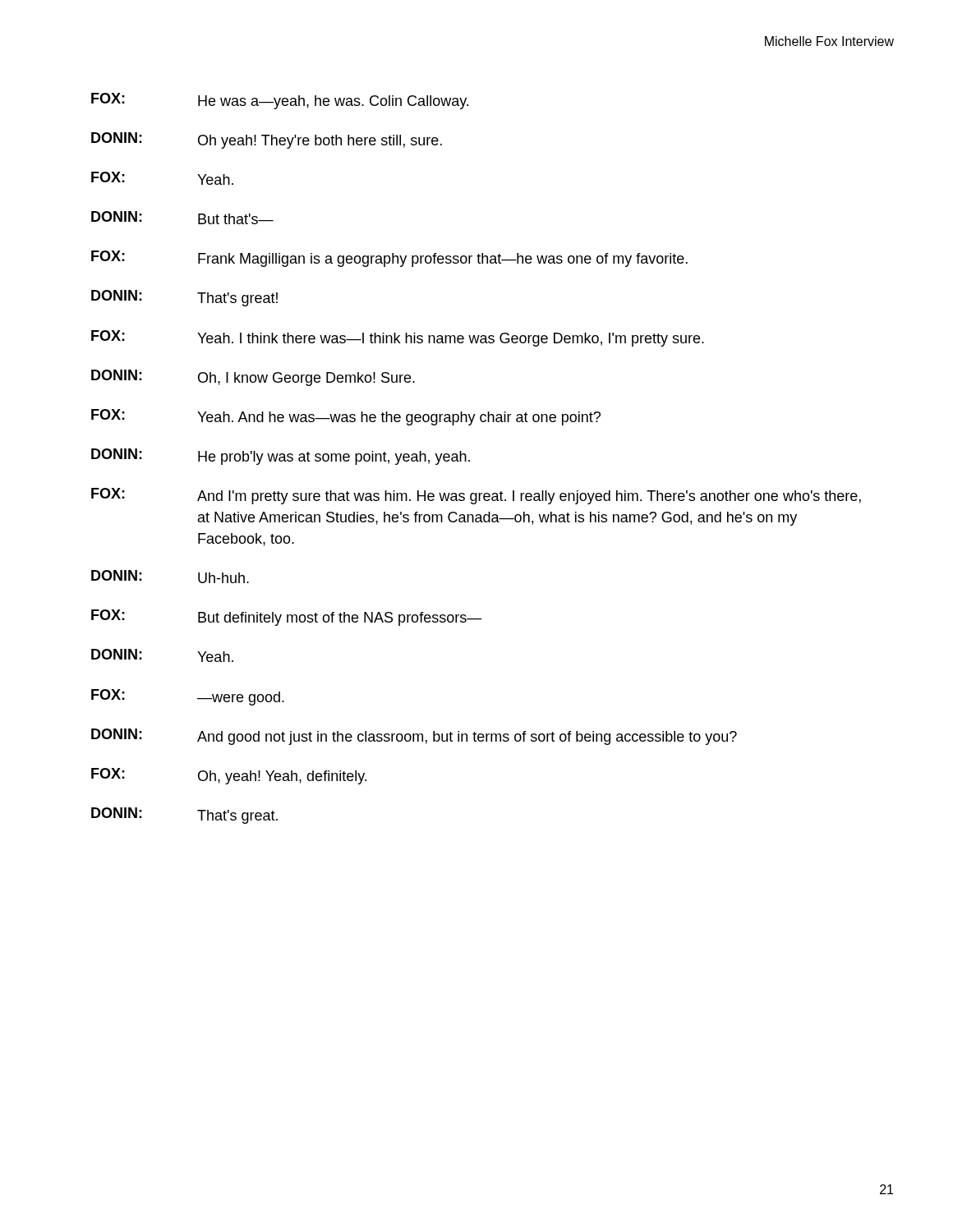Click the passage that begins "DONIN: And good not just in the"
Screen dimensions: 1232x953
pyautogui.click(x=476, y=736)
